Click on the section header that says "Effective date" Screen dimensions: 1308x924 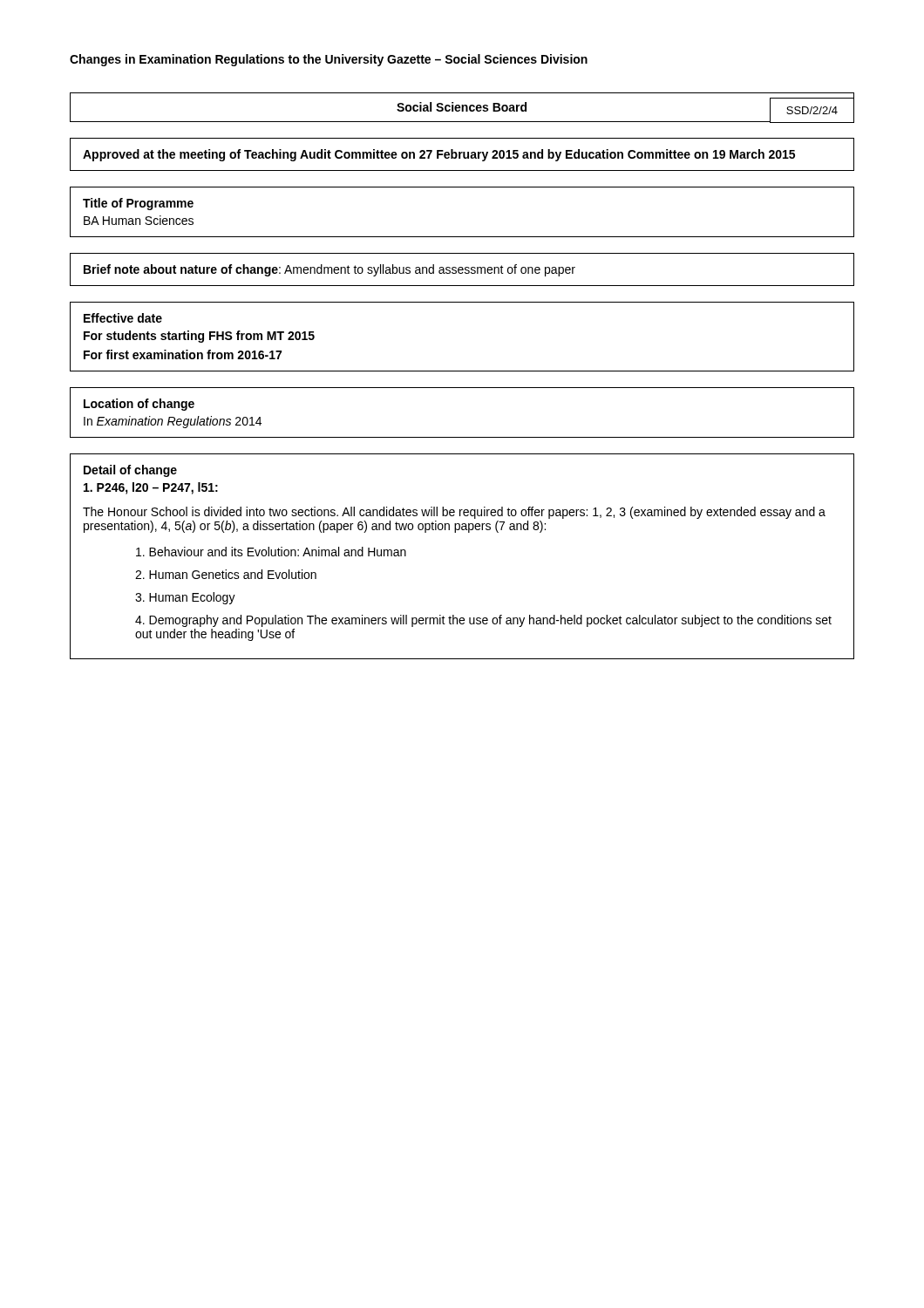[122, 318]
